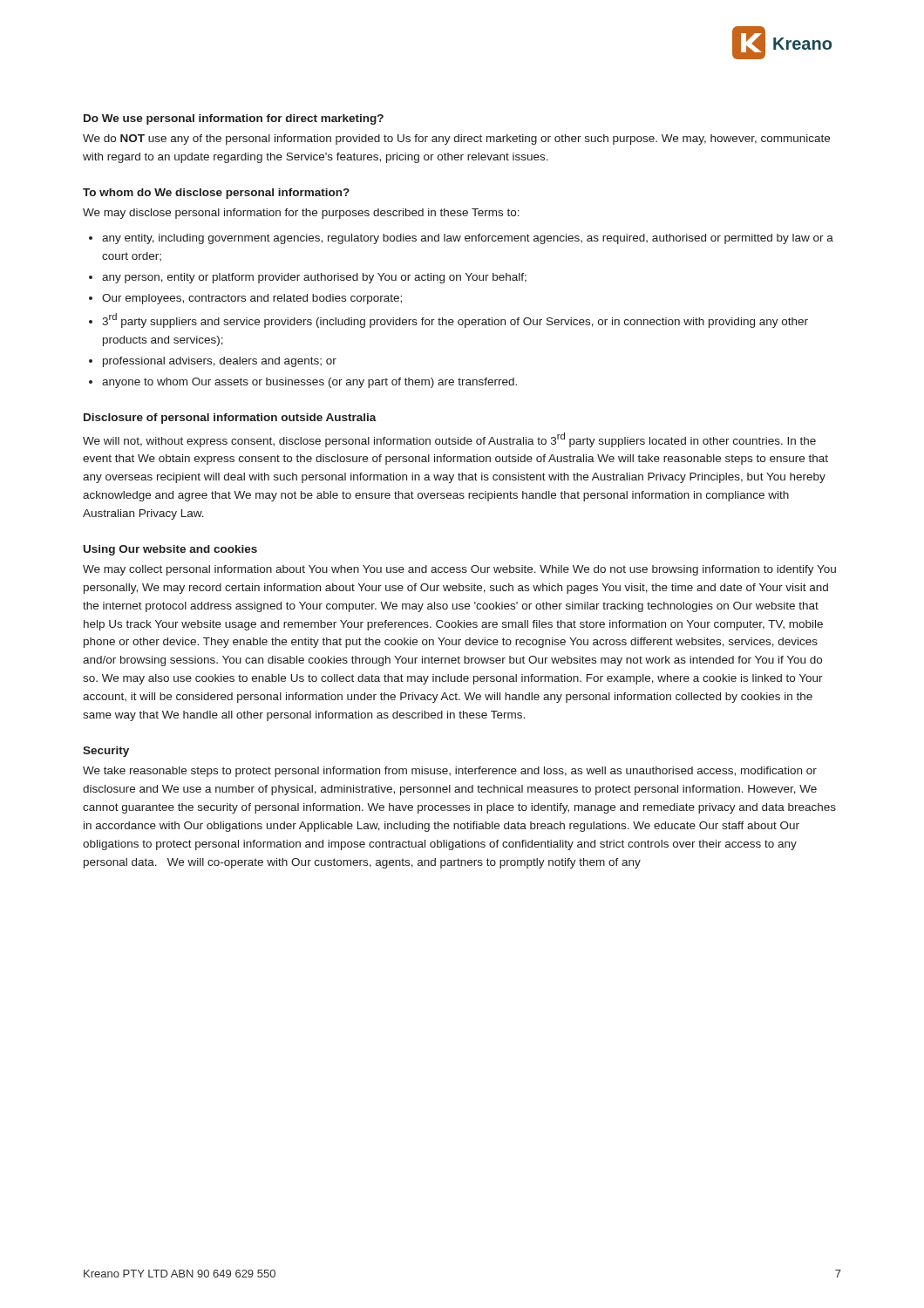
Task: Select the list item that reads "any person, entity or platform"
Action: pos(315,277)
